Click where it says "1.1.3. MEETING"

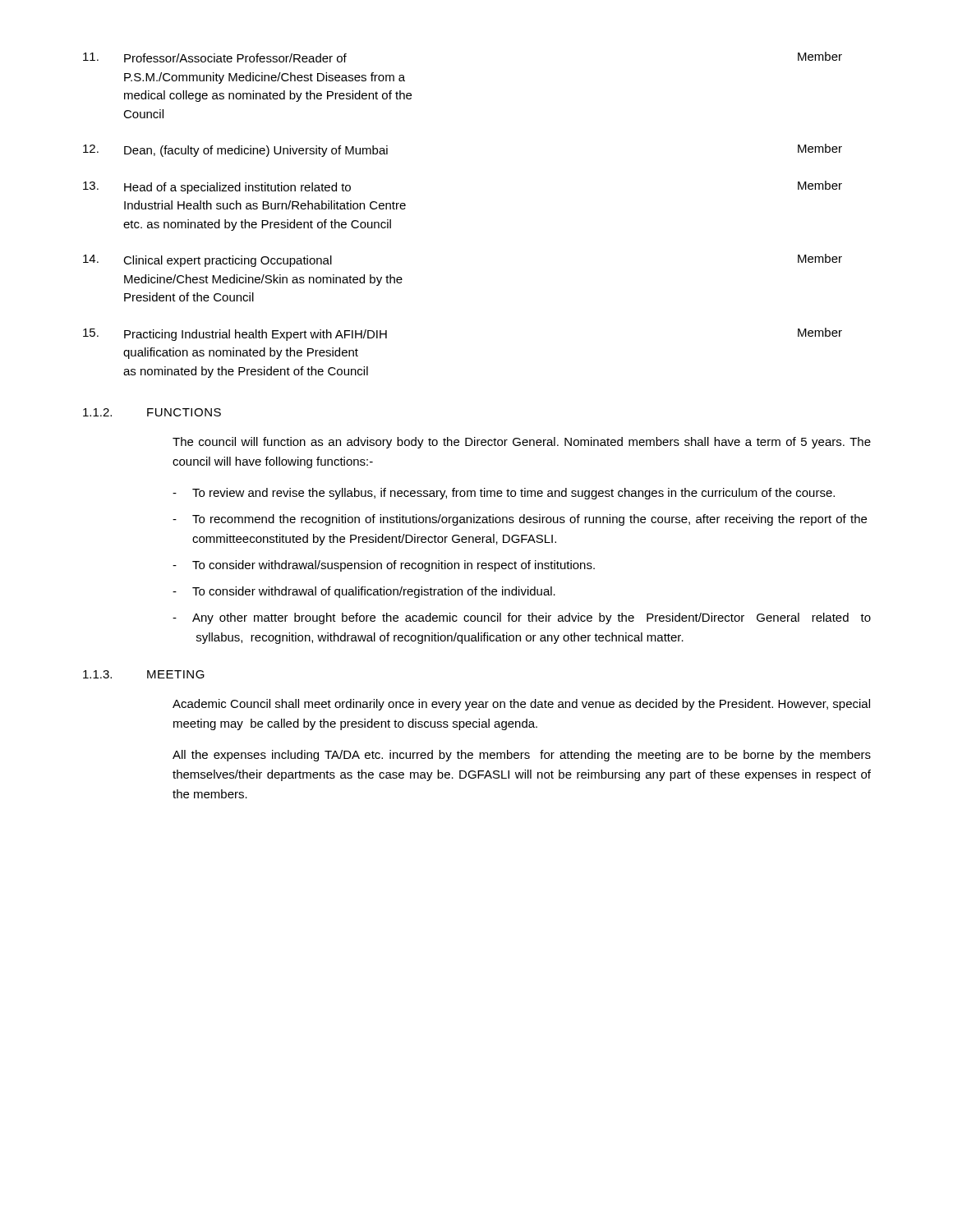144,674
